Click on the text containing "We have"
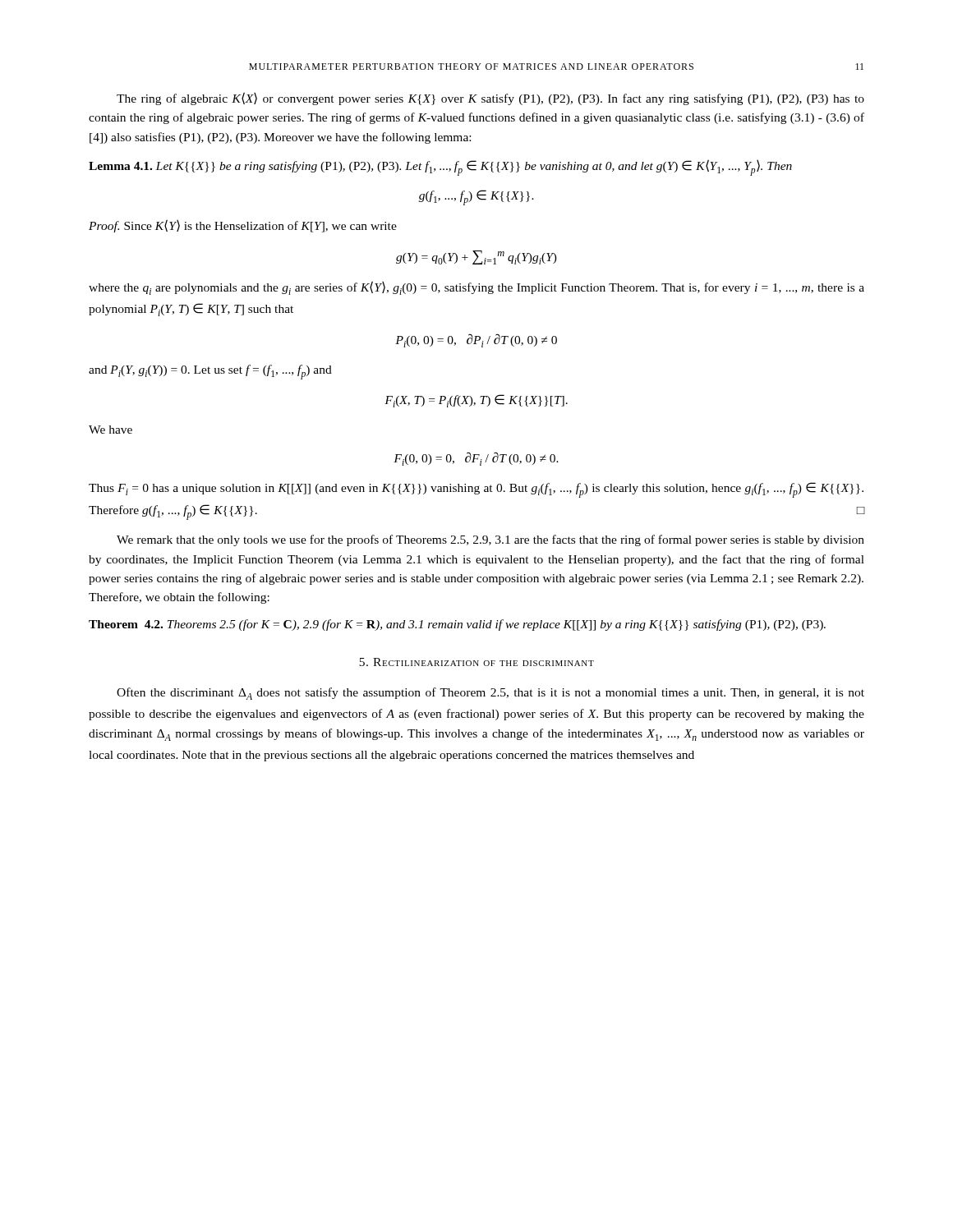Viewport: 953px width, 1232px height. pos(111,429)
